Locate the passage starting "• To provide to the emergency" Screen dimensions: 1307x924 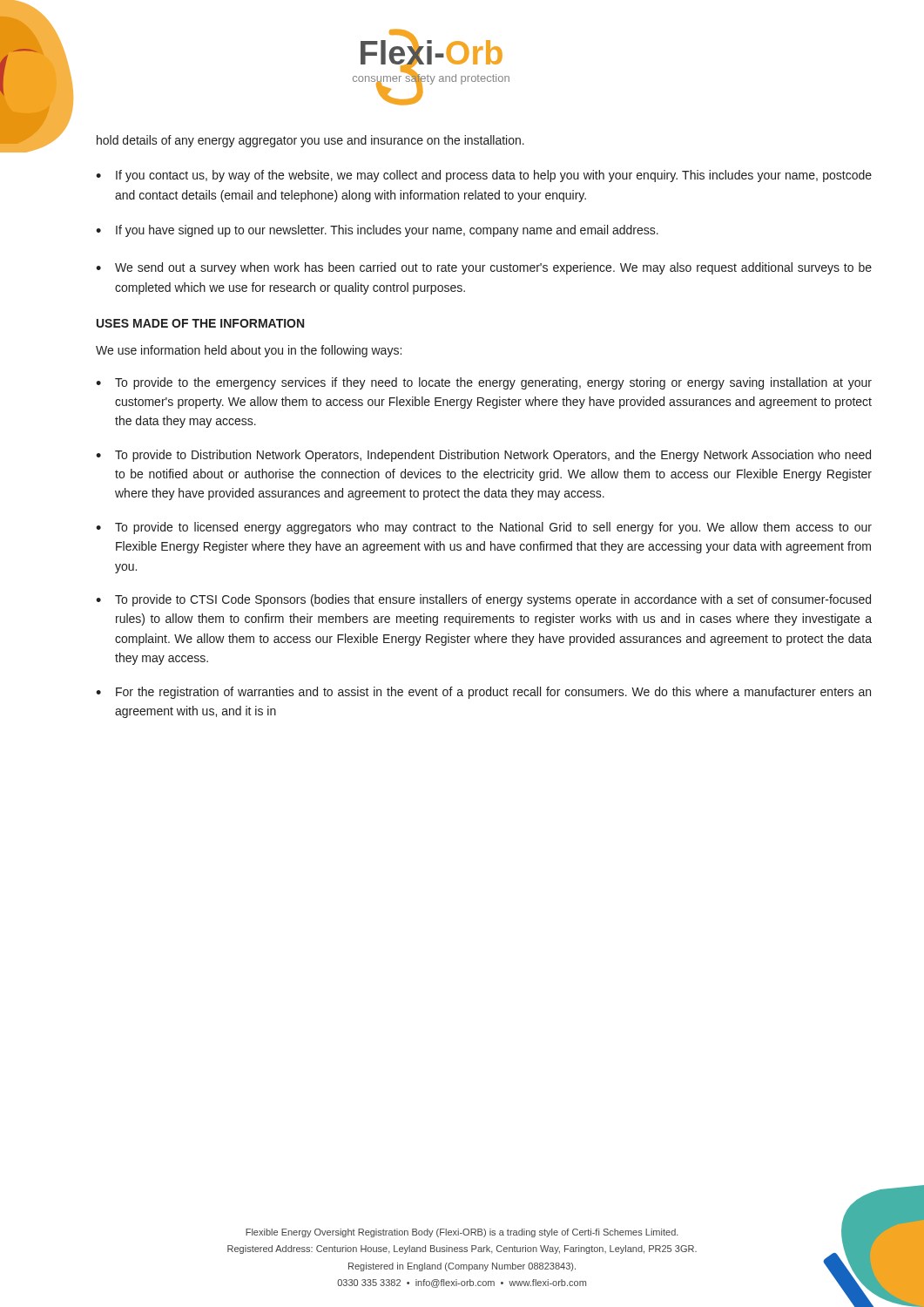pyautogui.click(x=484, y=402)
